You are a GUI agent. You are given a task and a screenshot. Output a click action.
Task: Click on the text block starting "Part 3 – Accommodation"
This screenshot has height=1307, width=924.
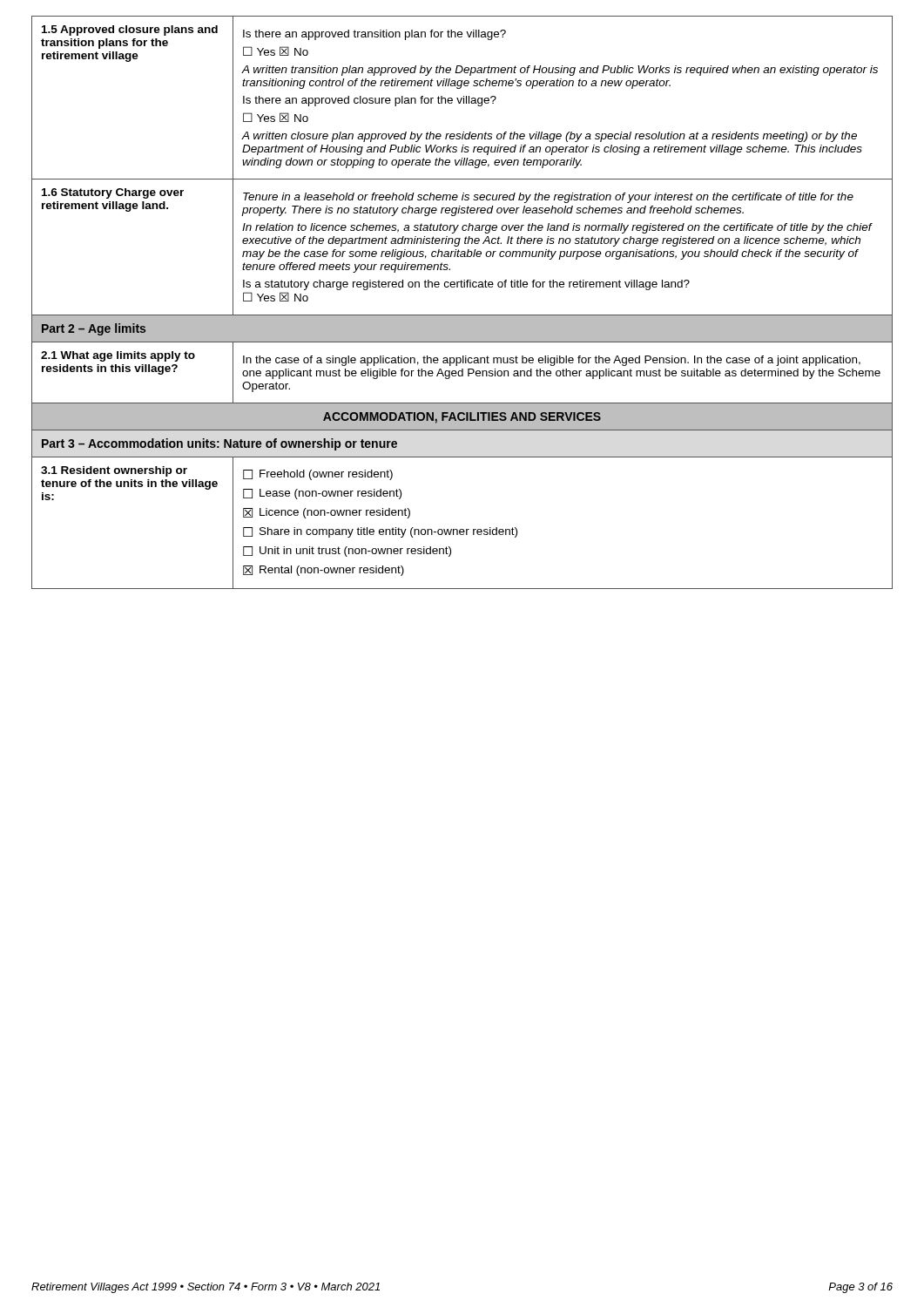click(219, 444)
